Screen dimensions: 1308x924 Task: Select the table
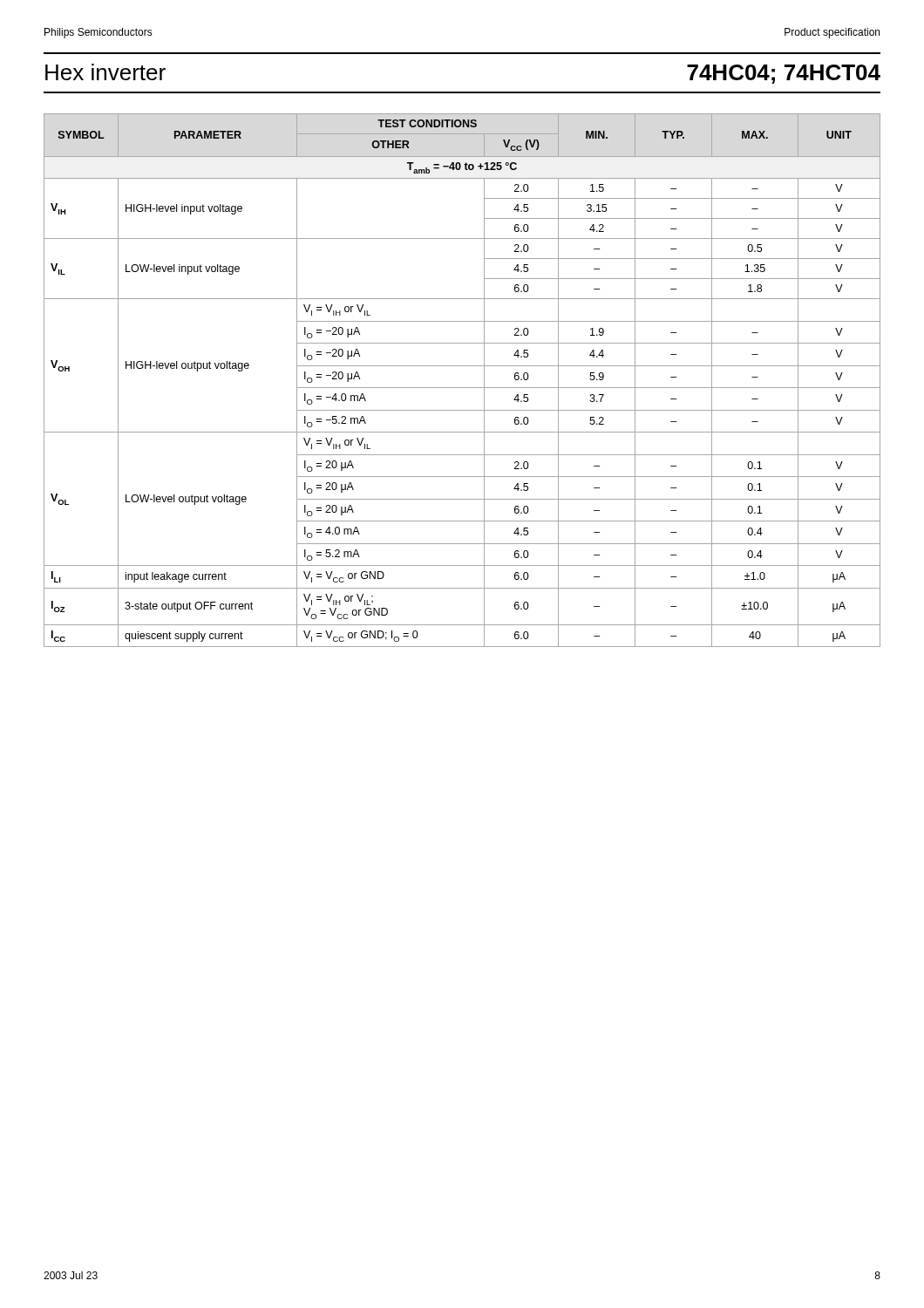coord(462,380)
